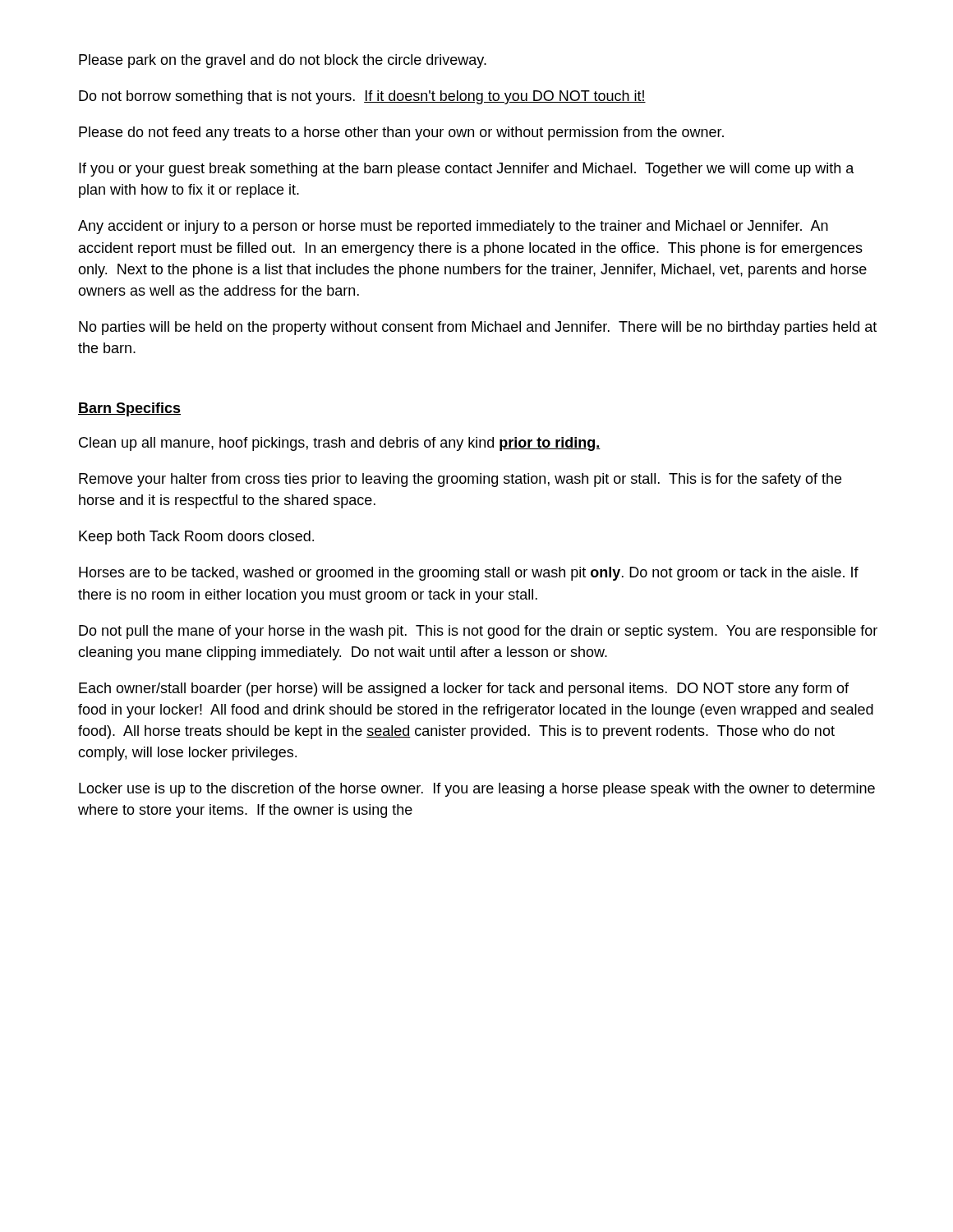Select the text starting "Keep both Tack"
Viewport: 953px width, 1232px height.
[x=197, y=537]
